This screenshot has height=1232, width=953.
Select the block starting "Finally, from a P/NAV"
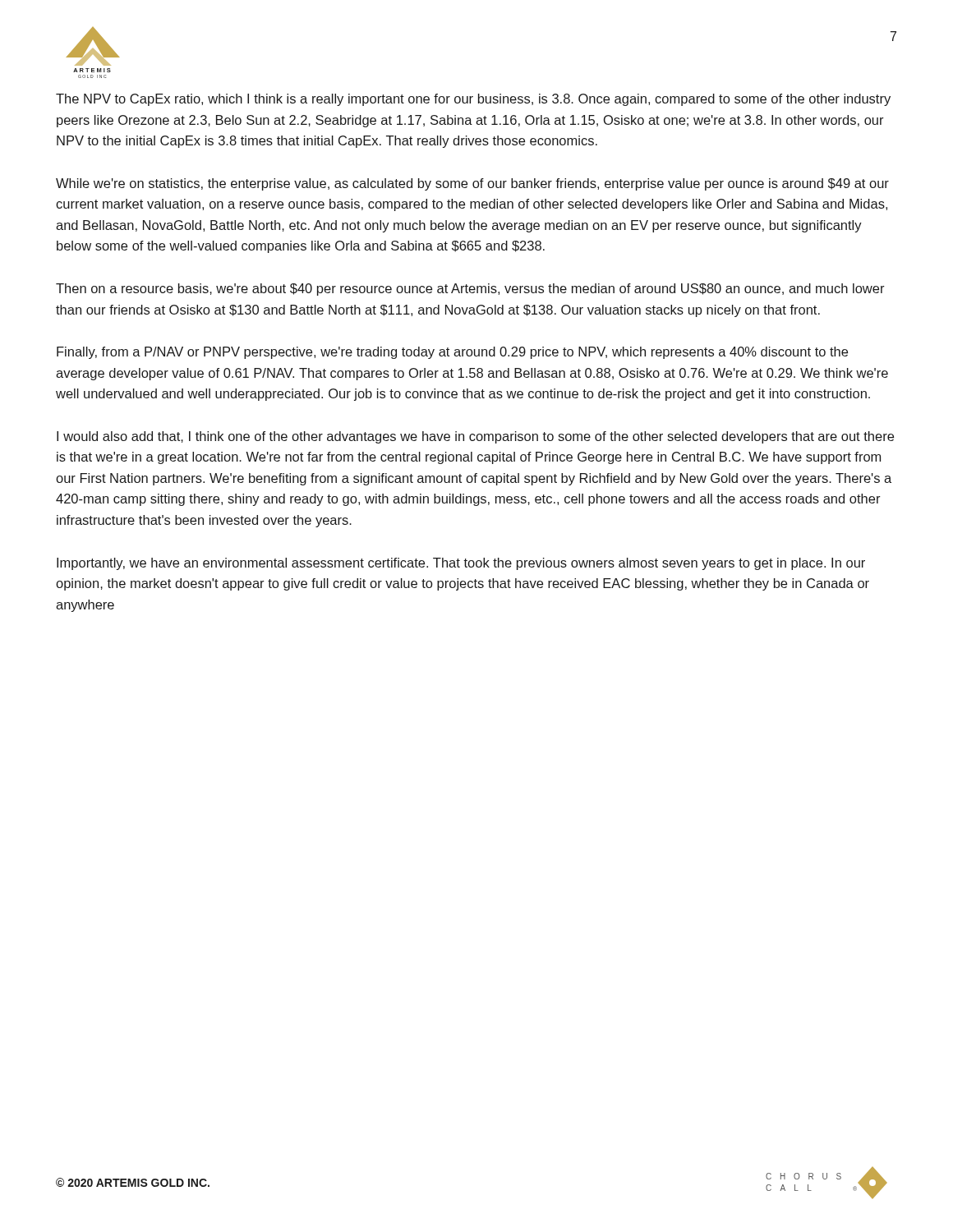click(x=472, y=373)
